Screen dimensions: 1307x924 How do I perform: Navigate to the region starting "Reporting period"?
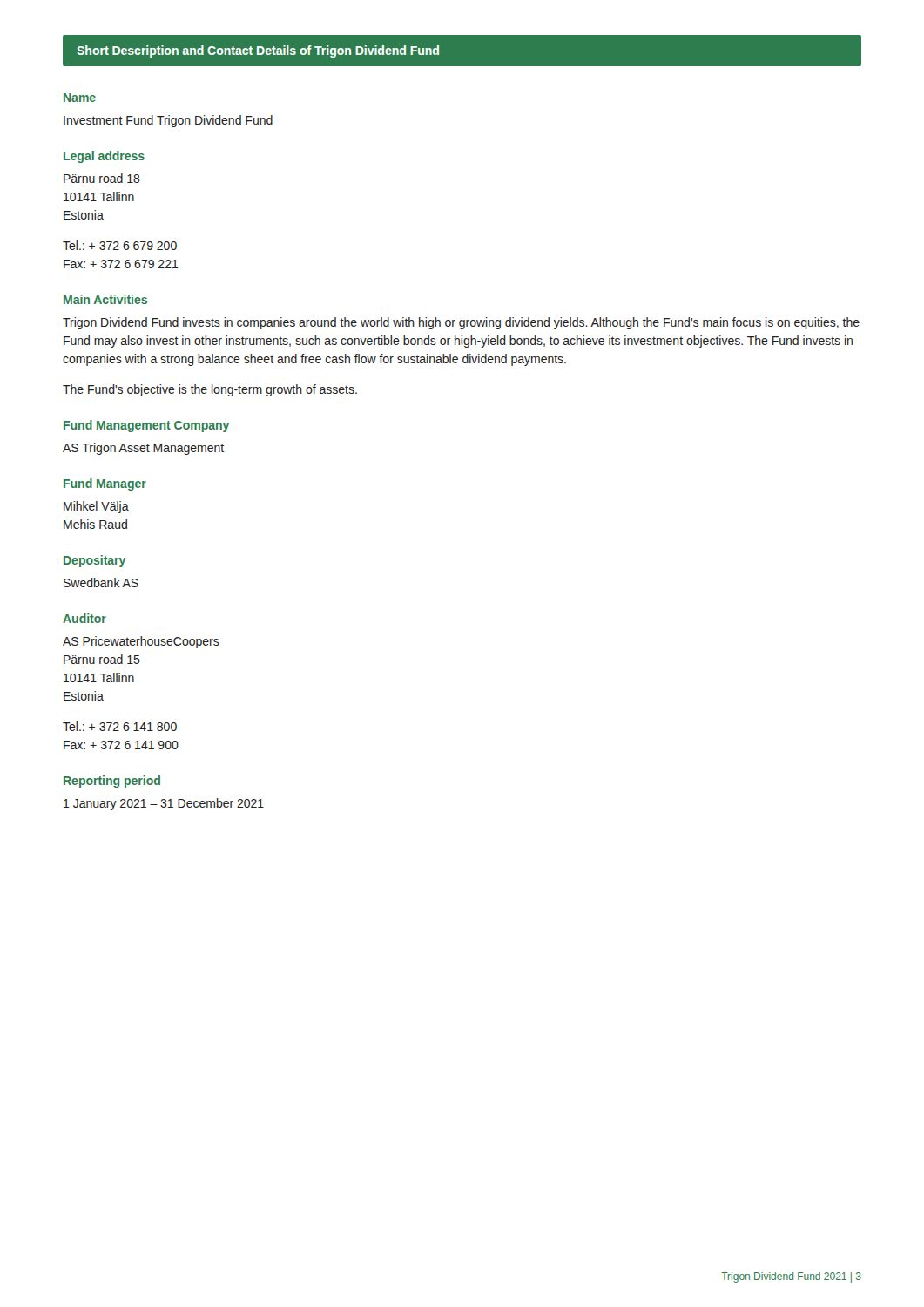[112, 781]
